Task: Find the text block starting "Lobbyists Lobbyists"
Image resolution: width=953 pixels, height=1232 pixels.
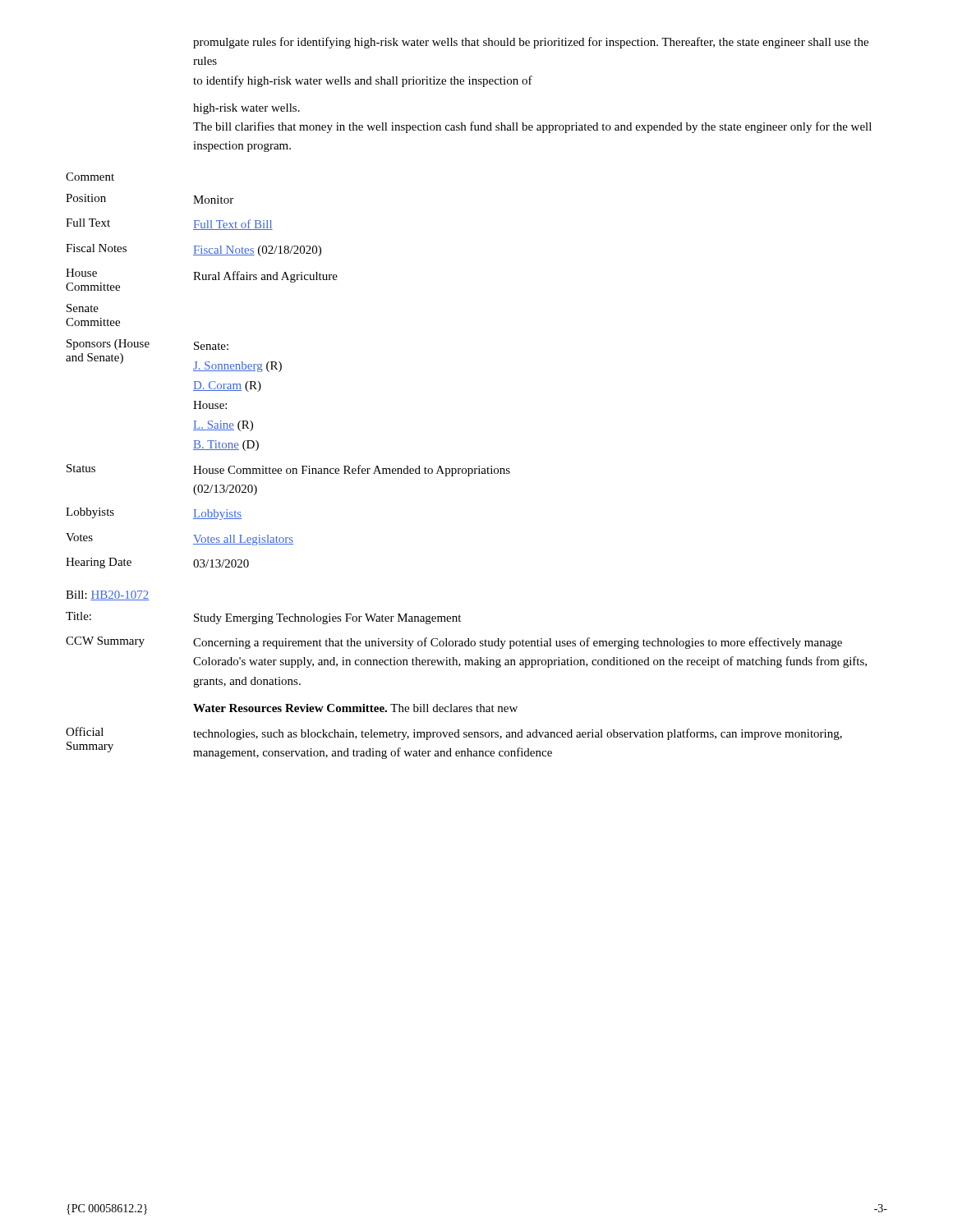Action: 85,514
